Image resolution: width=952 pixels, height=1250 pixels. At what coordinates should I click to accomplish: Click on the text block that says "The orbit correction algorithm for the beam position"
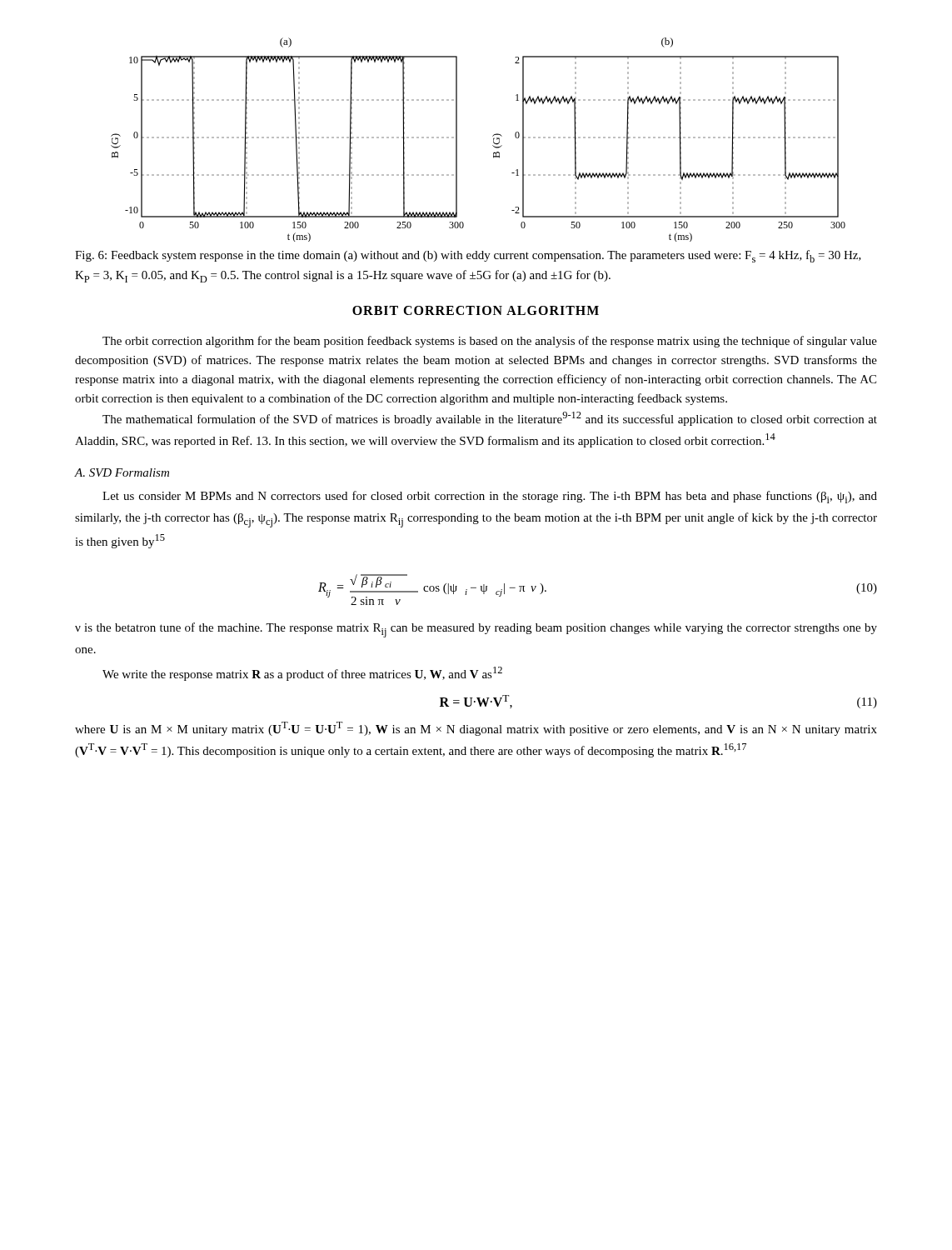tap(476, 370)
